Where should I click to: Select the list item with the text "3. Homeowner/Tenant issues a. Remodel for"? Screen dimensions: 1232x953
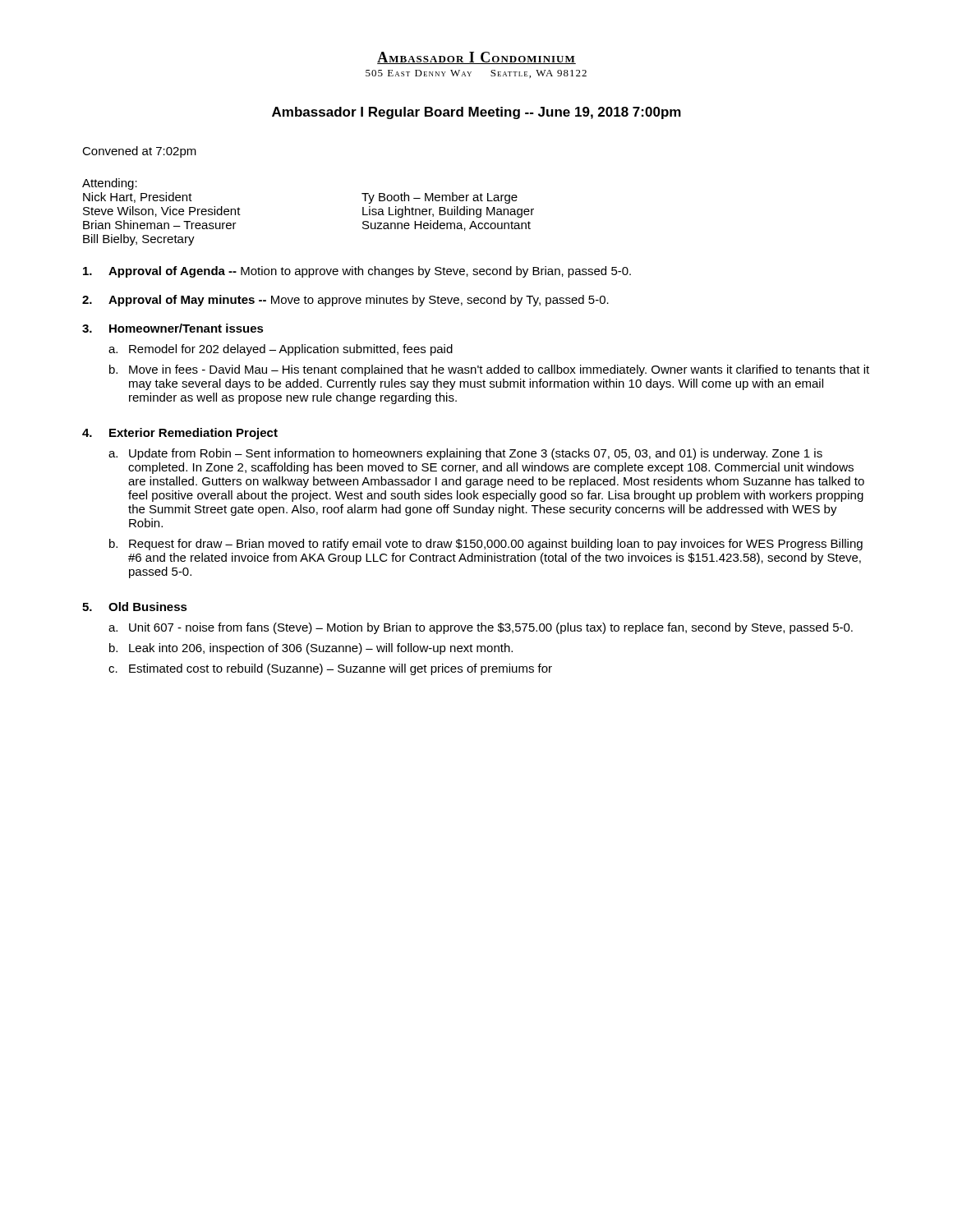tap(476, 366)
